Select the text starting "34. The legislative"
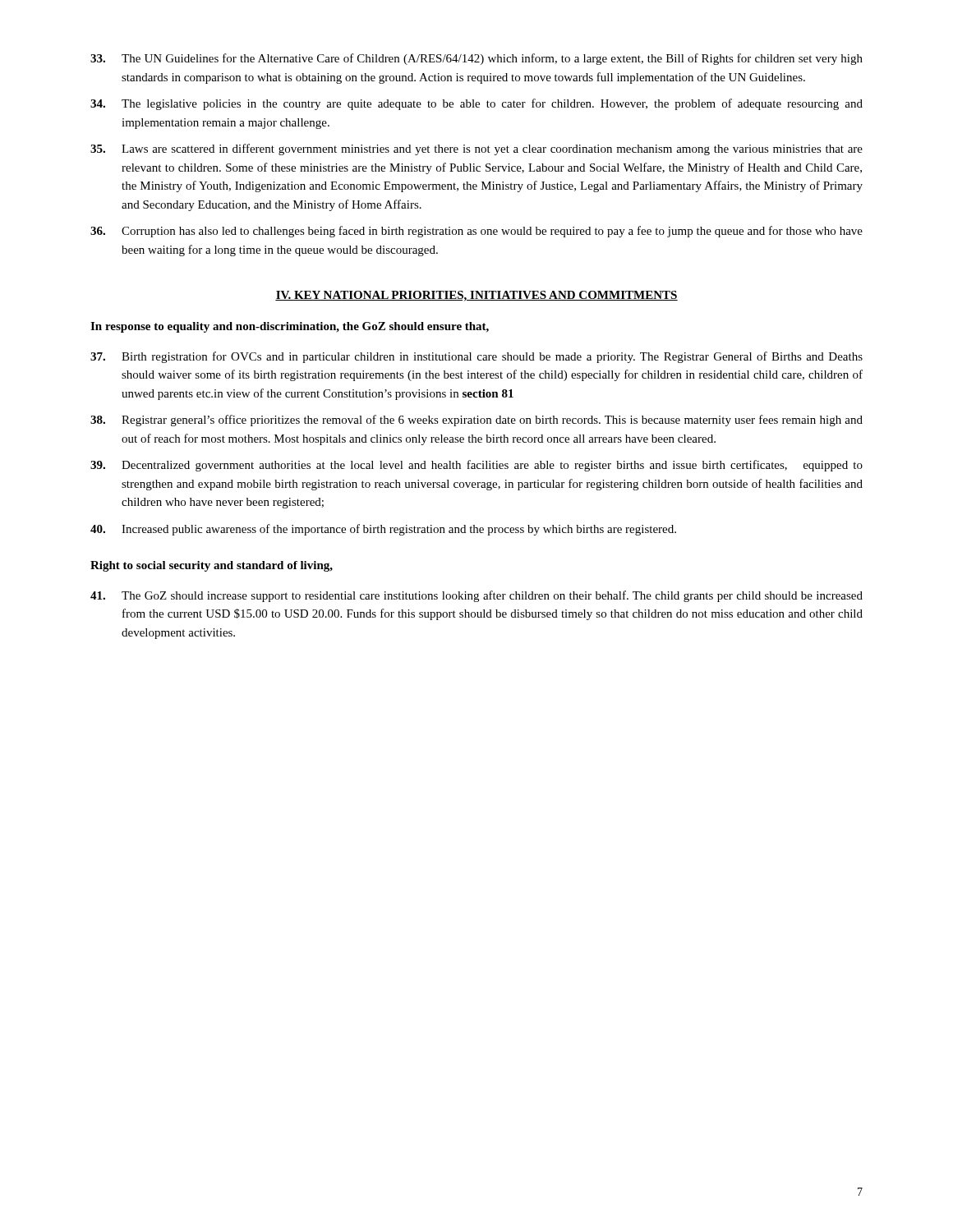Image resolution: width=953 pixels, height=1232 pixels. (x=476, y=113)
